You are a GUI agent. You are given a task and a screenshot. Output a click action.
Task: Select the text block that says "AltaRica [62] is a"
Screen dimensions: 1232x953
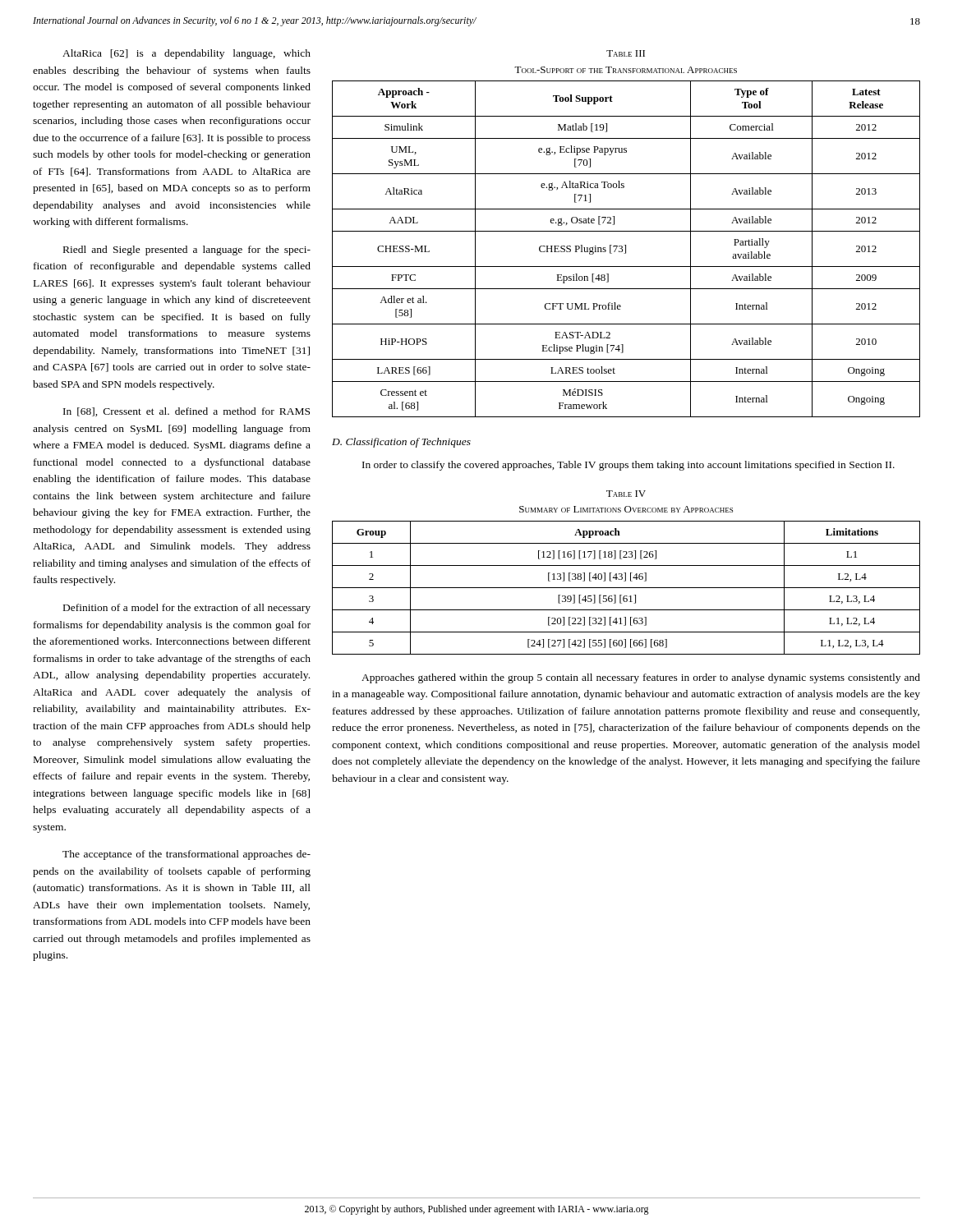[172, 137]
